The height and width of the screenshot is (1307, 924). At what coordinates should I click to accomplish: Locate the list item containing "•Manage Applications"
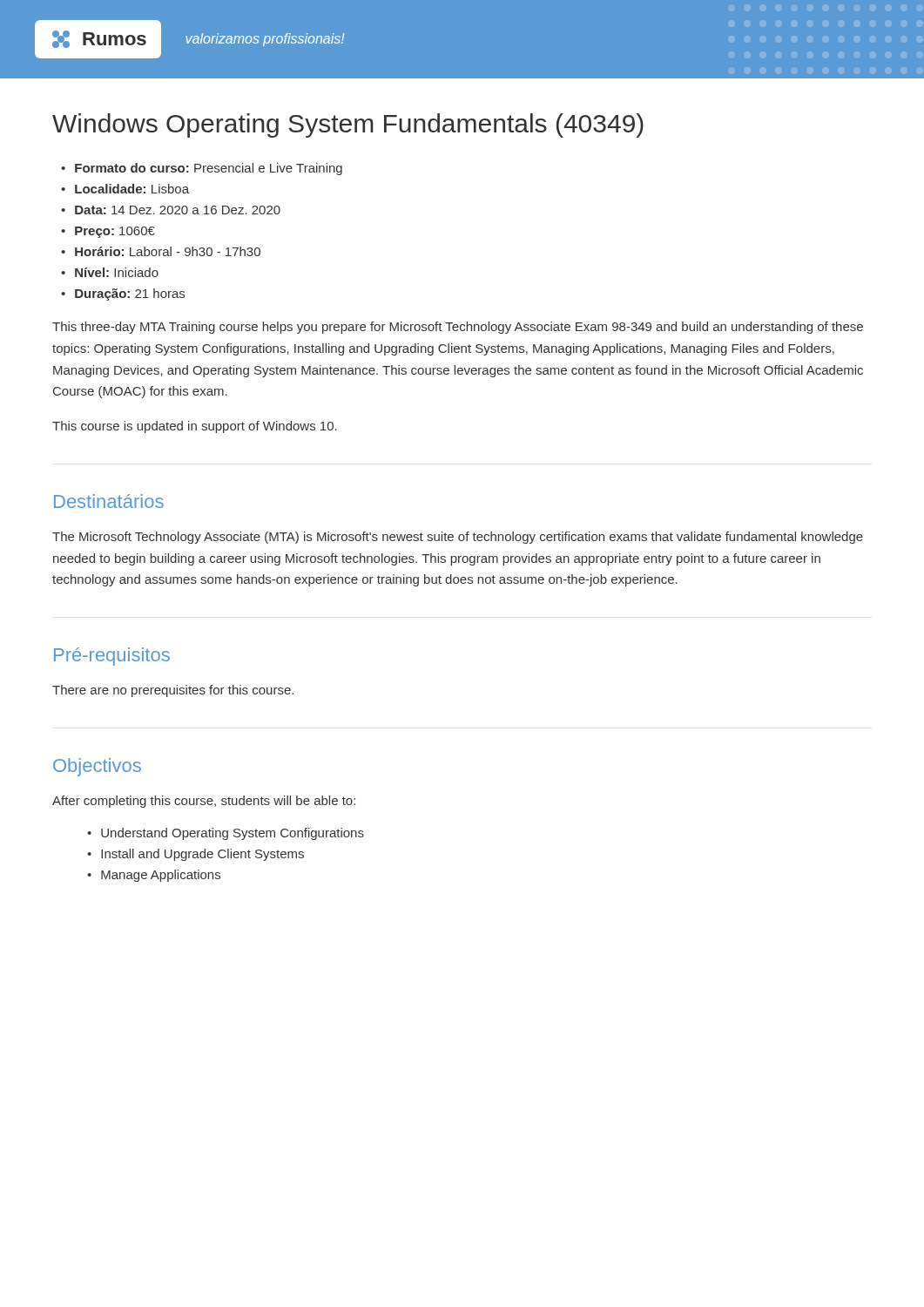[154, 874]
